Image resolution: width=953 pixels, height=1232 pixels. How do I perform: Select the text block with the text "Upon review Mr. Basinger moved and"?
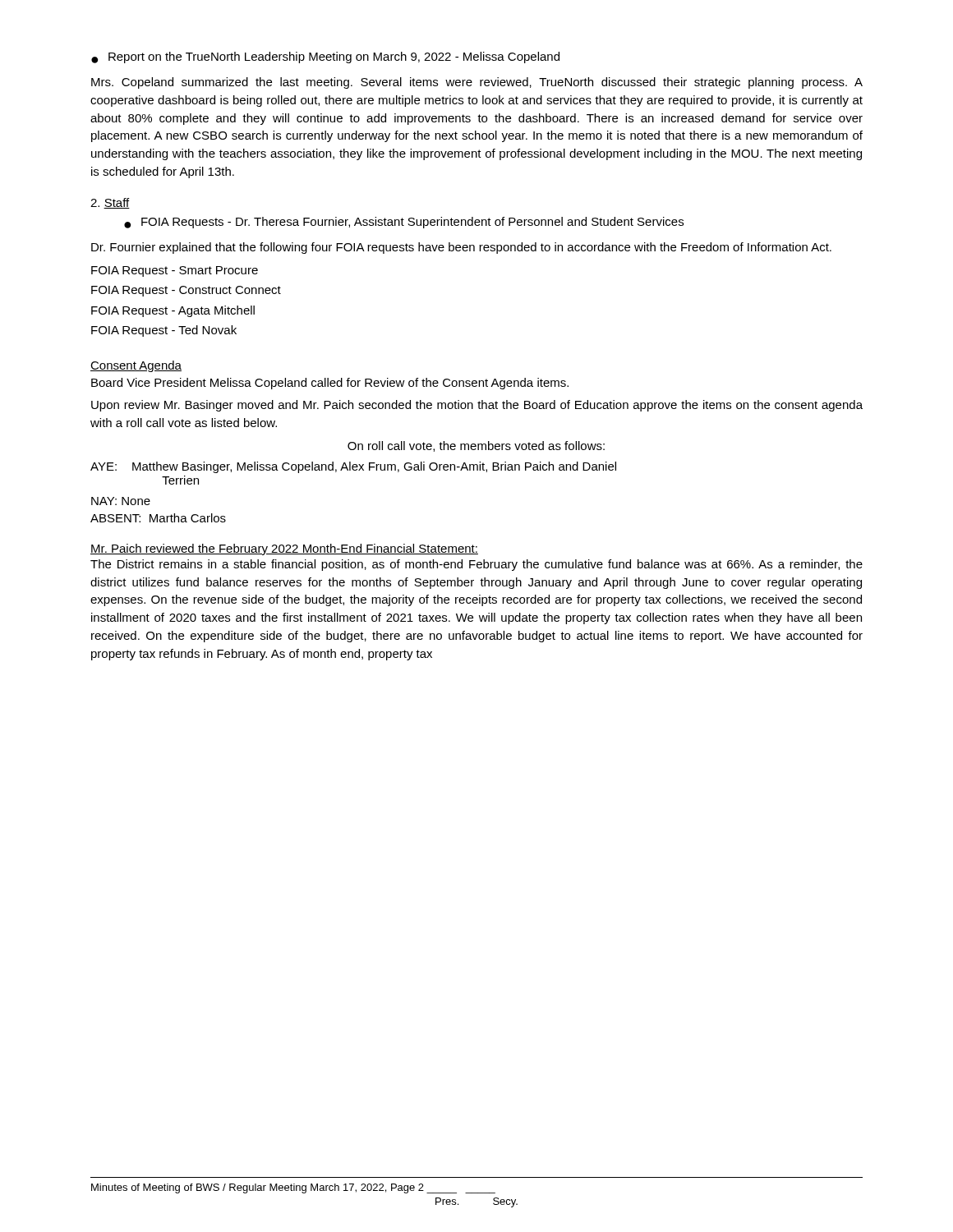tap(476, 414)
